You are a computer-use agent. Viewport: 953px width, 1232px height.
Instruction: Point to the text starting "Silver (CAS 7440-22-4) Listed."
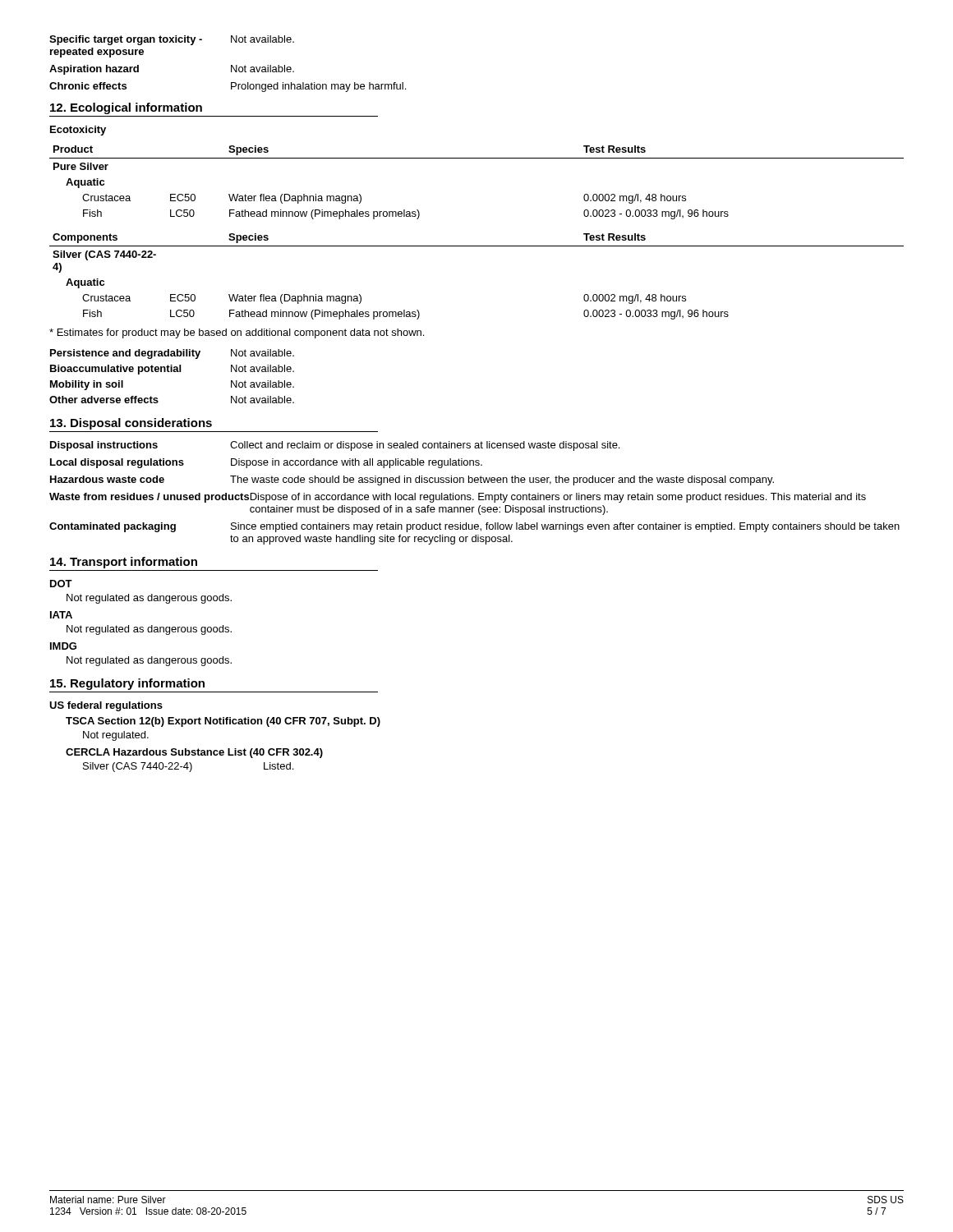[188, 766]
